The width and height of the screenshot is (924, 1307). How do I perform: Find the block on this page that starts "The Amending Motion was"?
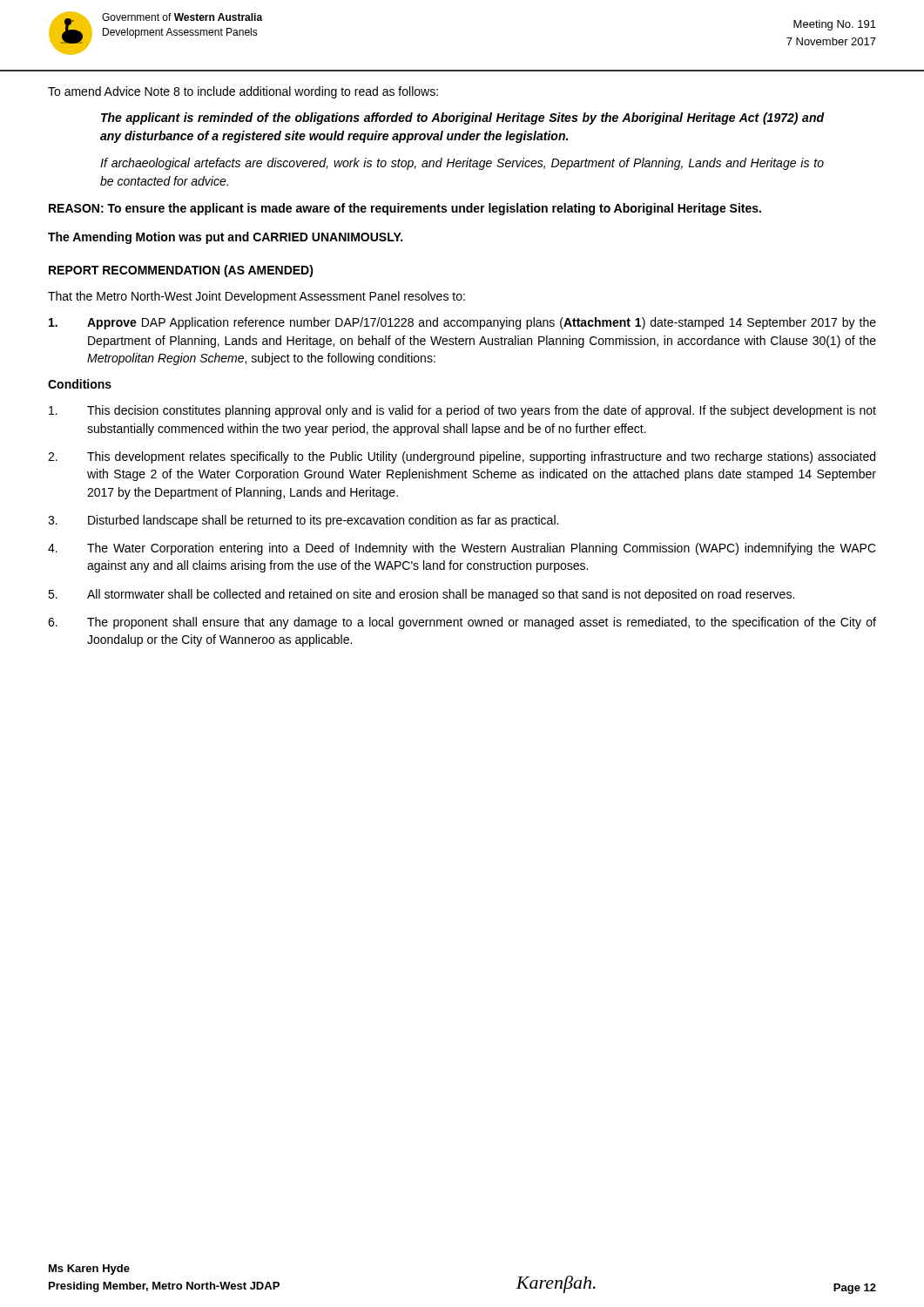(x=226, y=237)
